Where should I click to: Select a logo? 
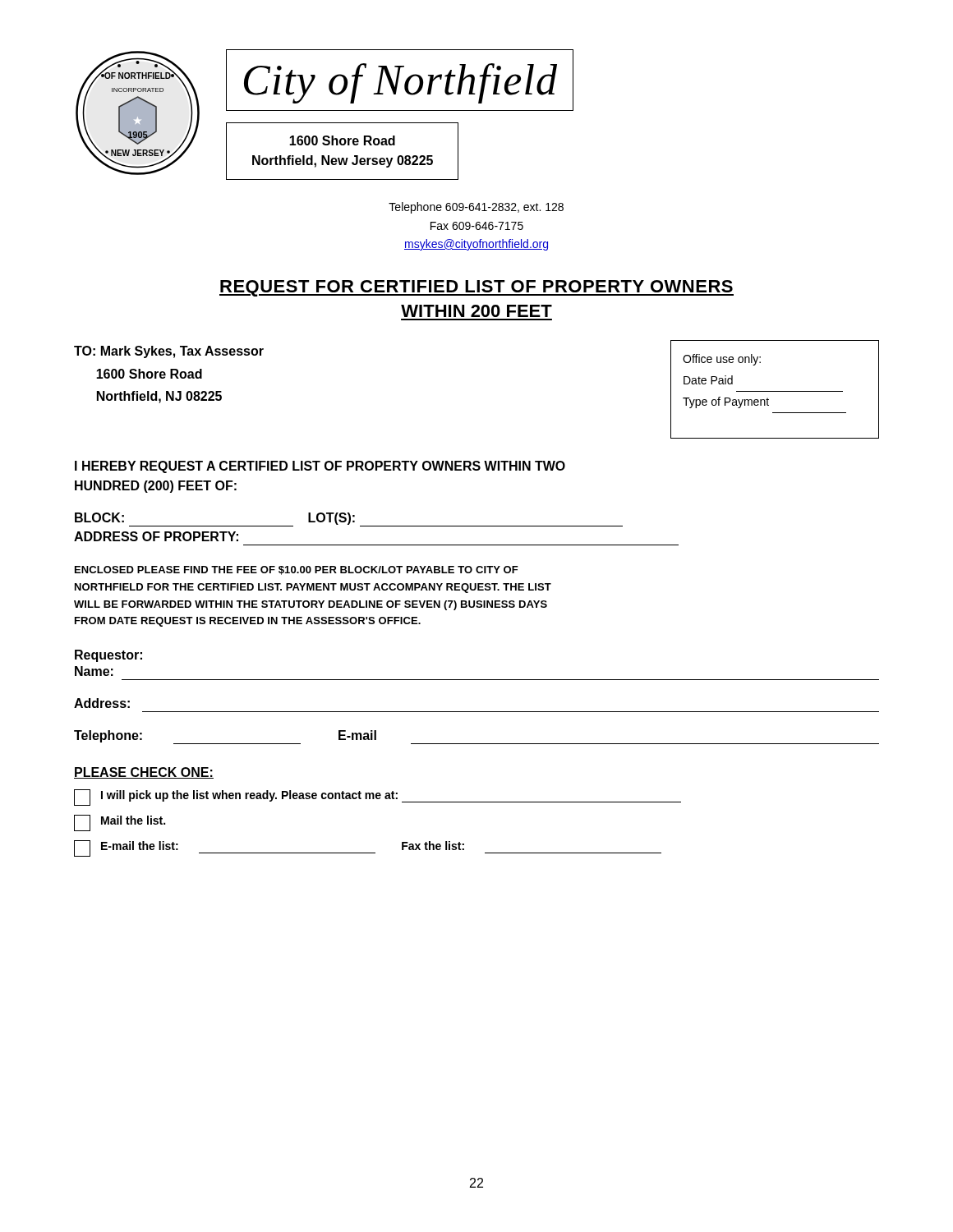click(138, 115)
